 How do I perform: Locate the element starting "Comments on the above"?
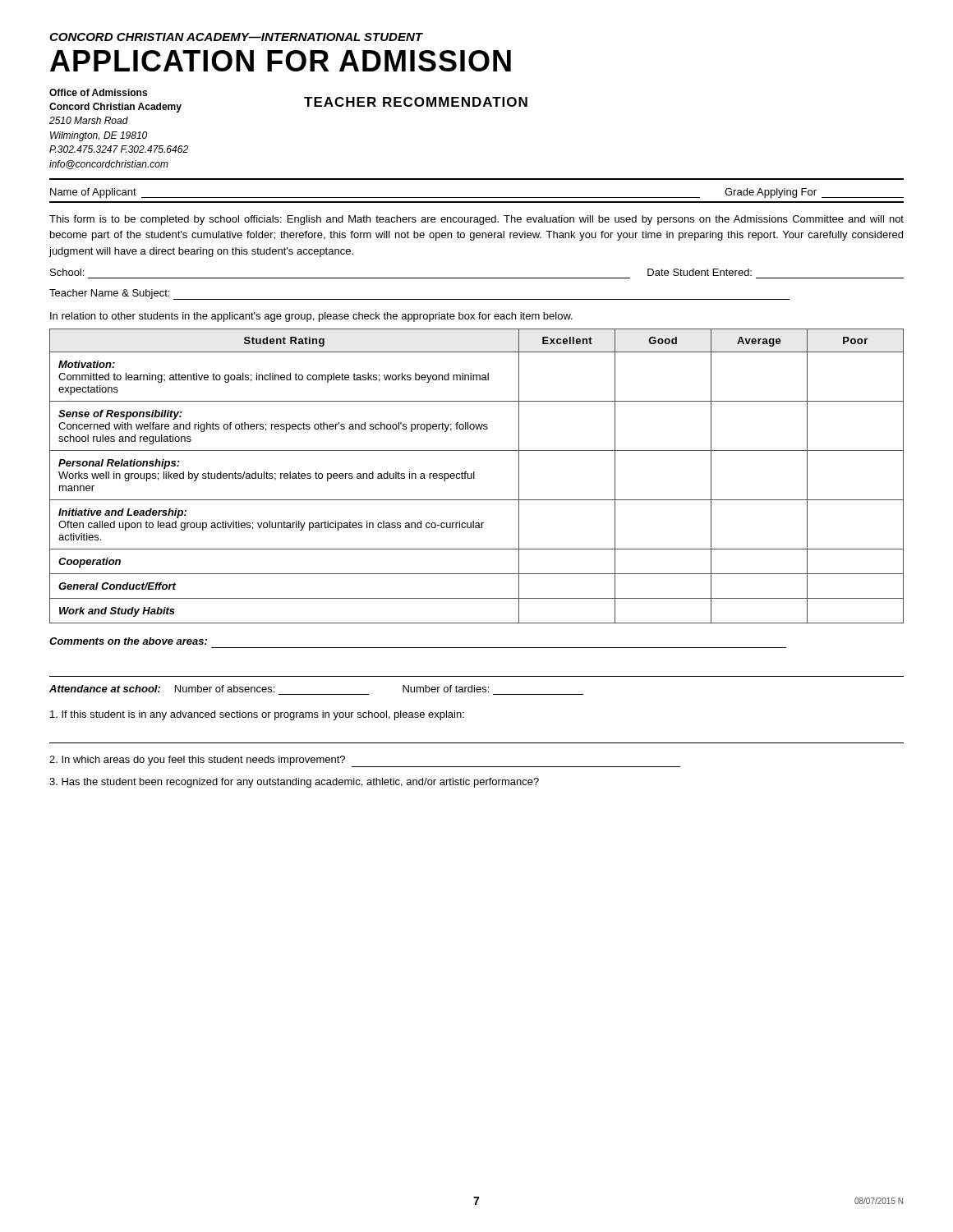point(418,642)
